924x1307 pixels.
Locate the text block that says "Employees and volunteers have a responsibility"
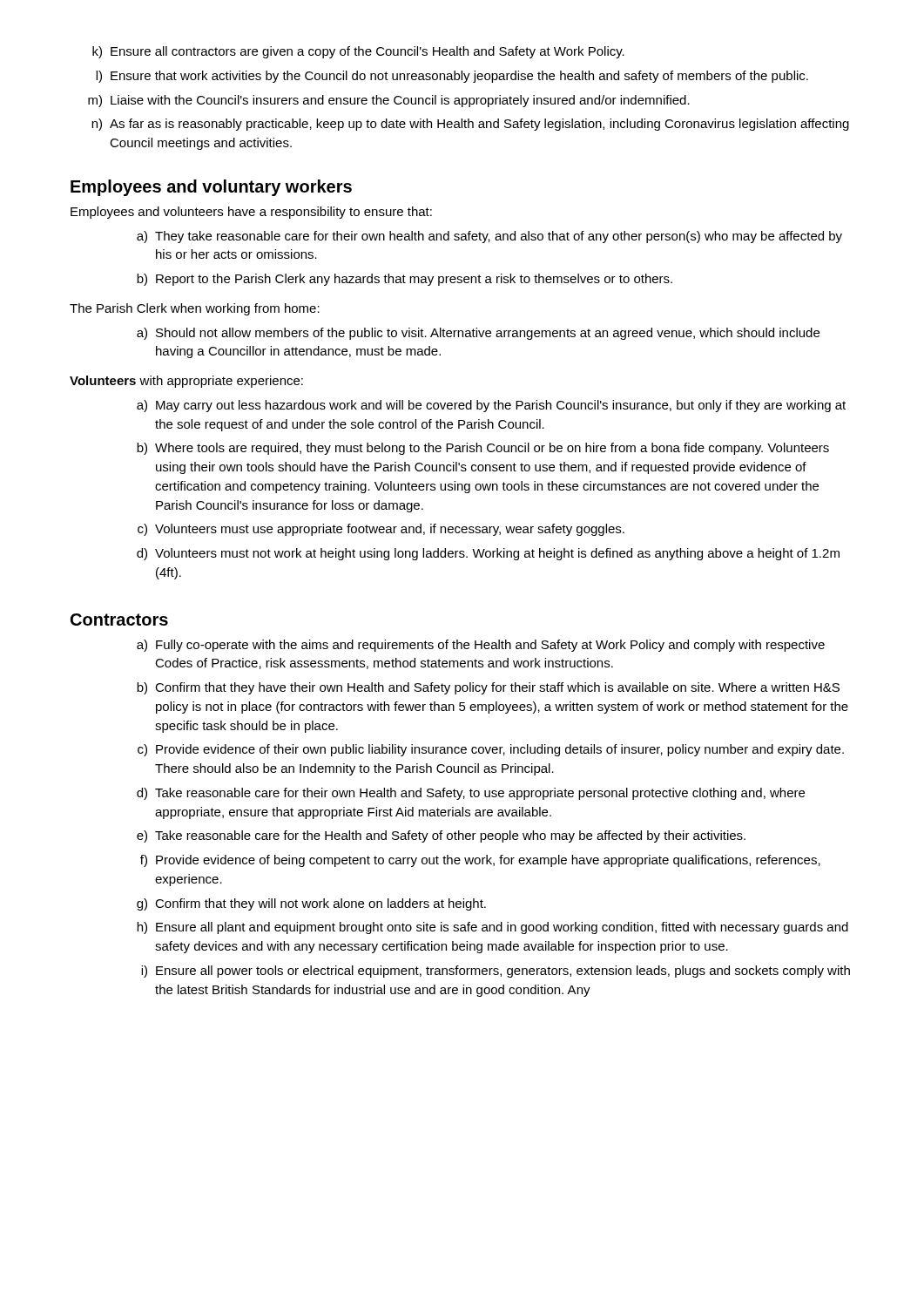(251, 211)
